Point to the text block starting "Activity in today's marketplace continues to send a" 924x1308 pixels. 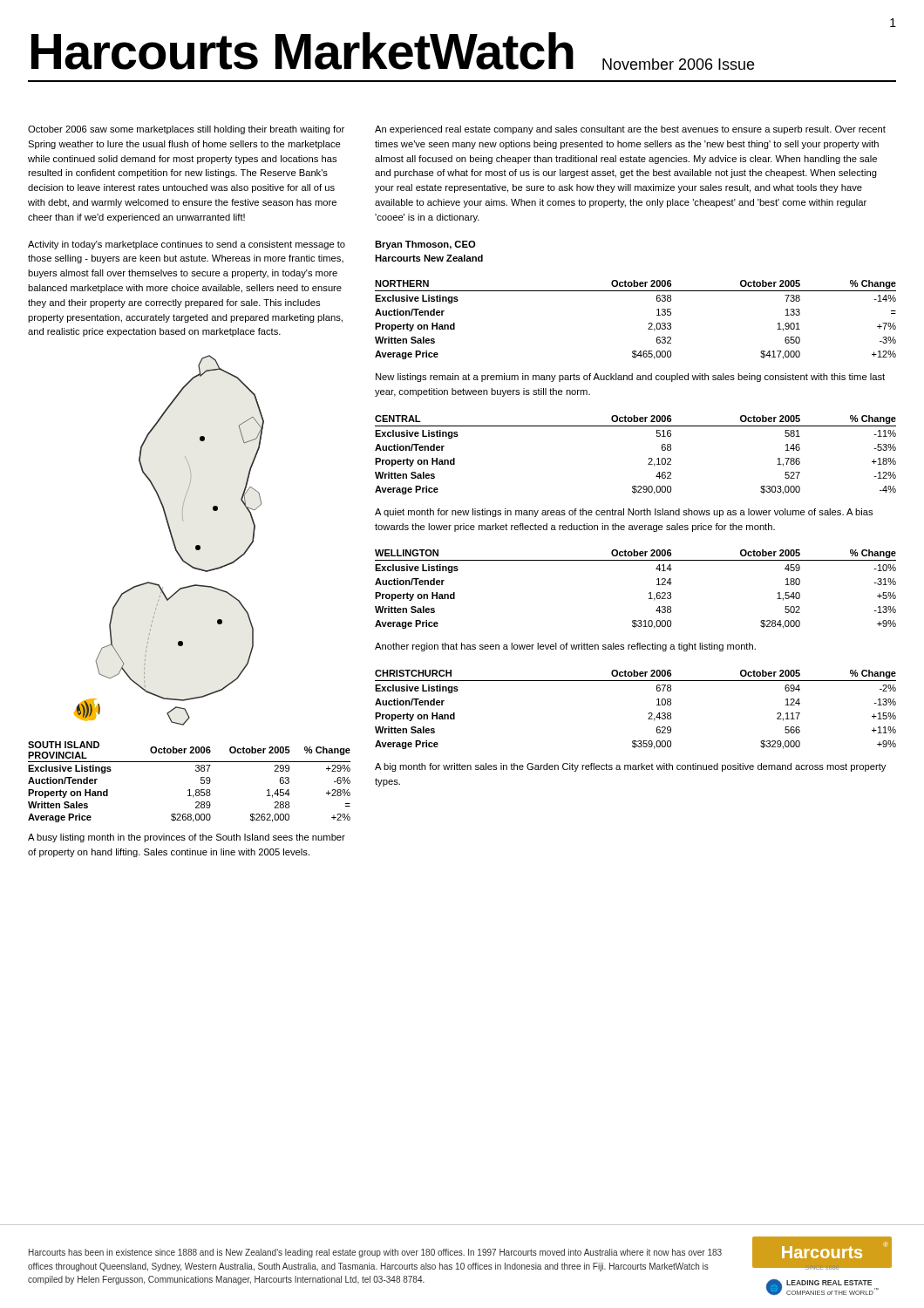187,288
